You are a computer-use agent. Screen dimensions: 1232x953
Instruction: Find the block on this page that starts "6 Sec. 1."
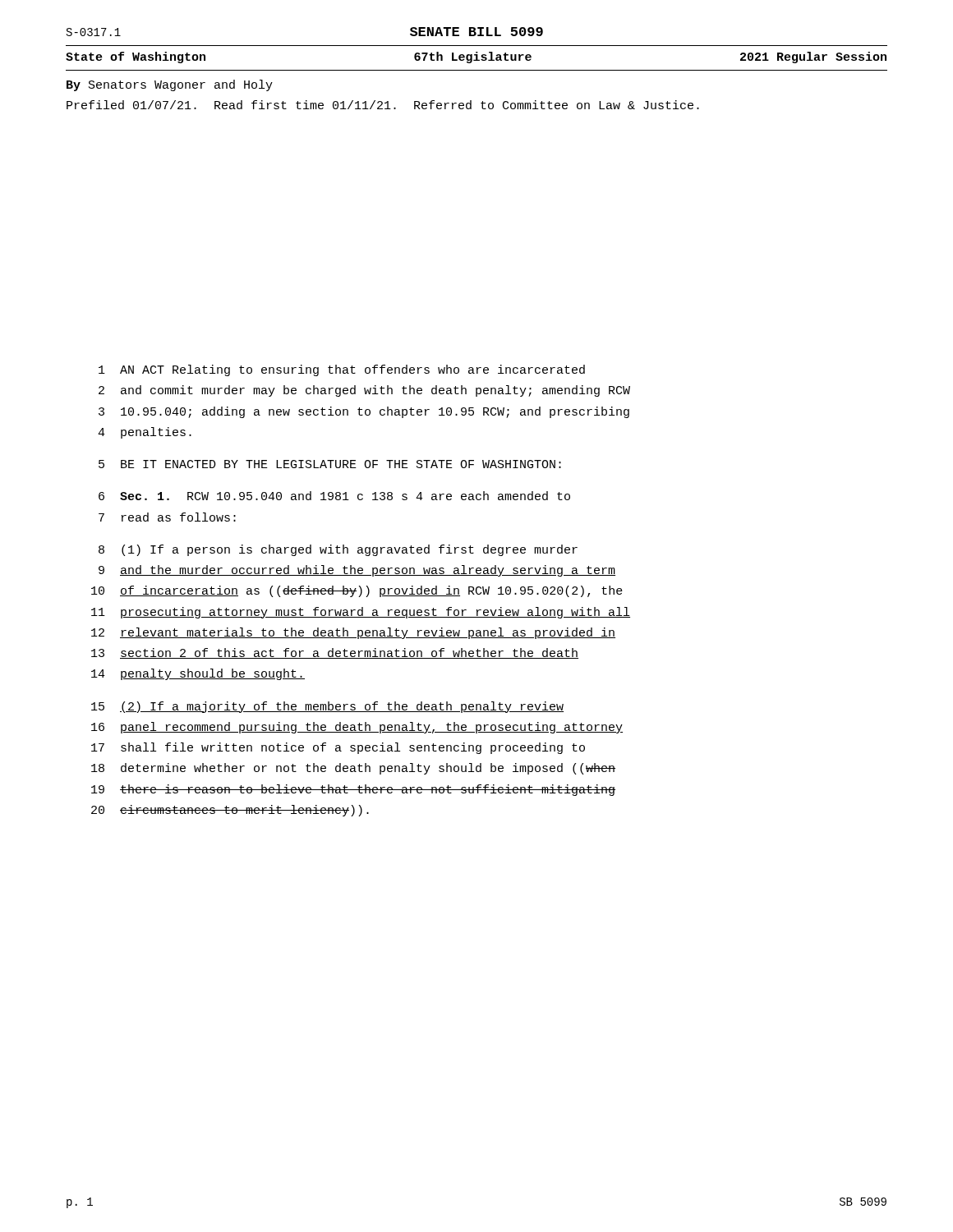pos(476,508)
